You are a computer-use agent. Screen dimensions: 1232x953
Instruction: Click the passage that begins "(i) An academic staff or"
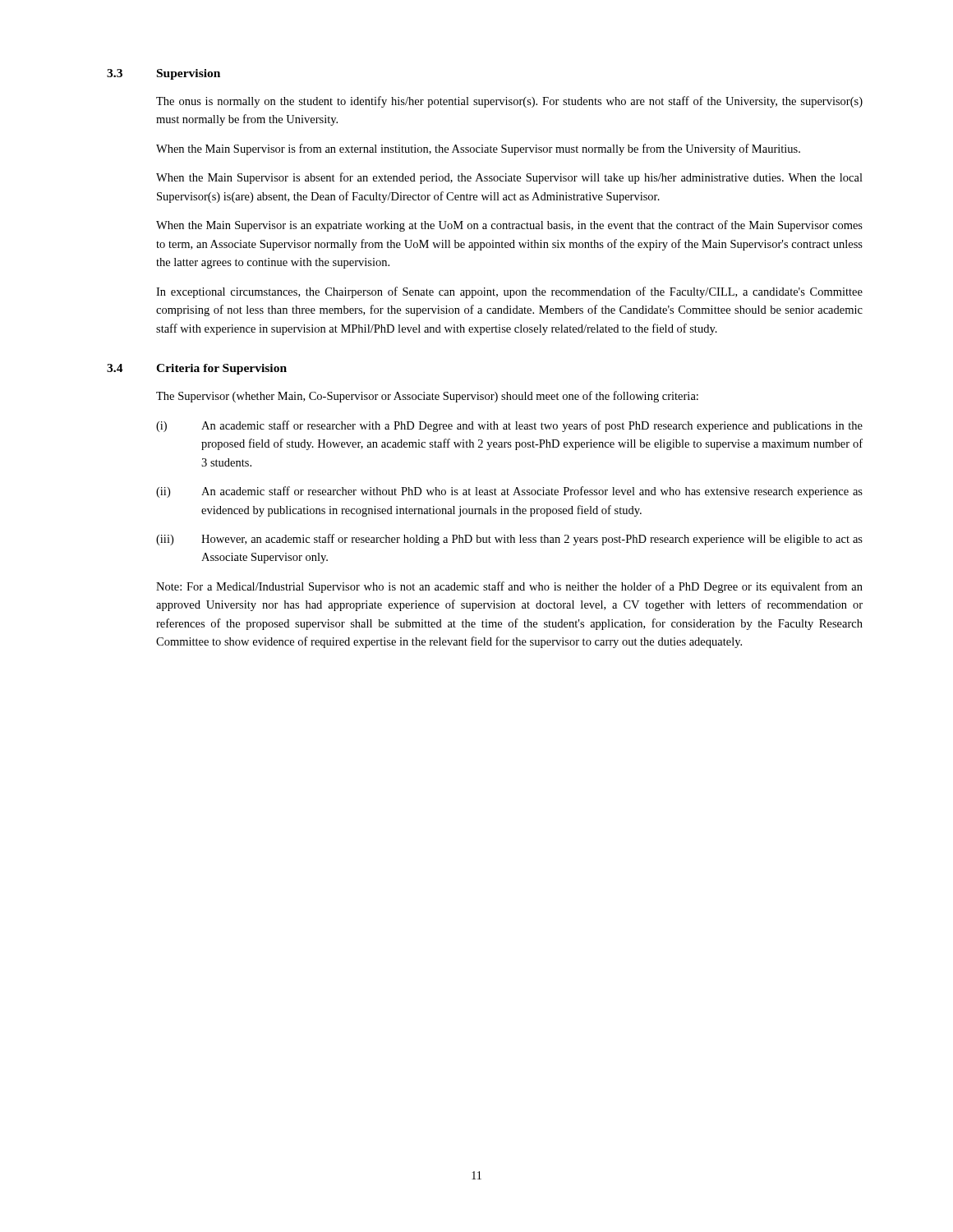click(509, 444)
